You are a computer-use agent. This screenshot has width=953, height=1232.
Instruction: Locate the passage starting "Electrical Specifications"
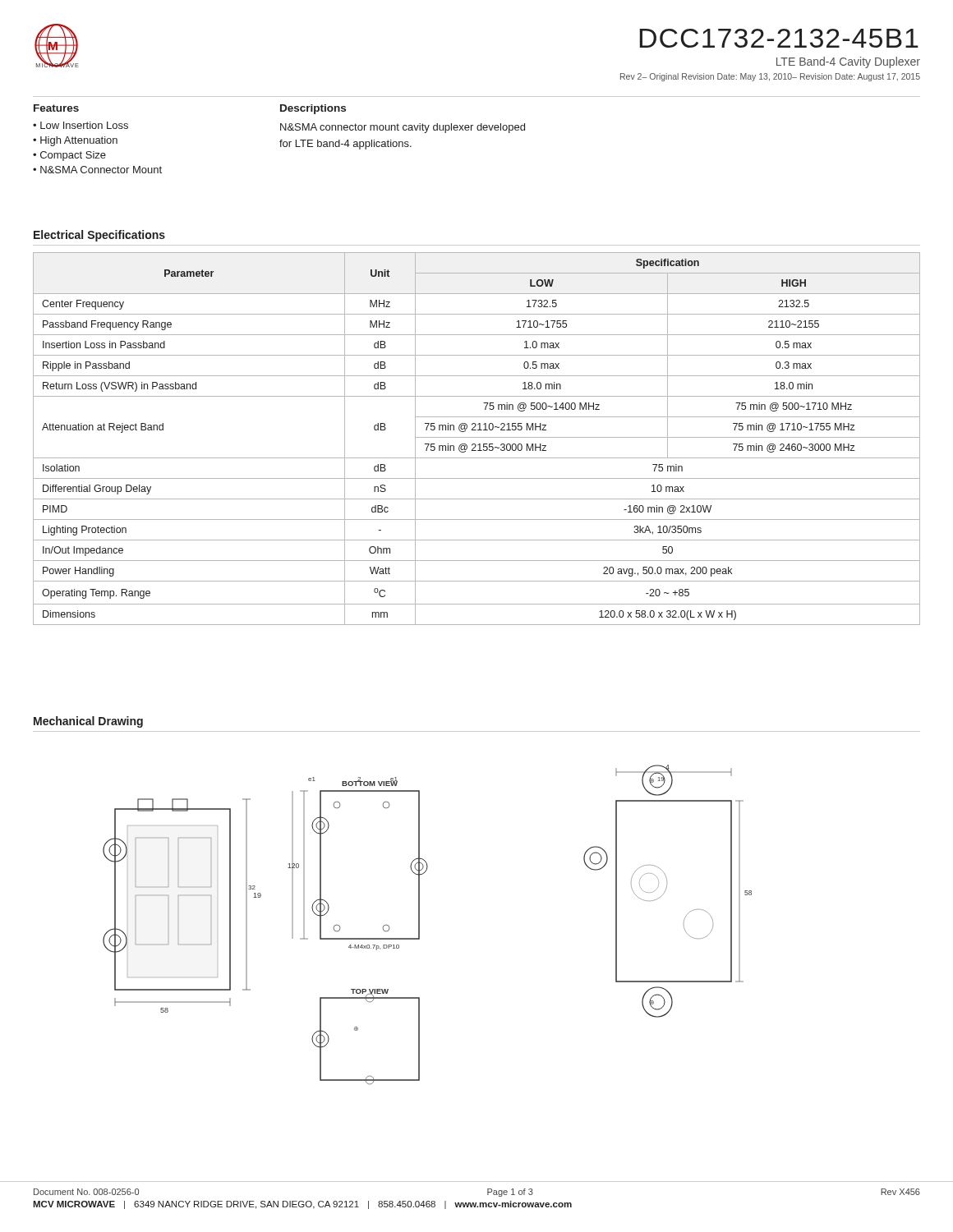pyautogui.click(x=99, y=235)
